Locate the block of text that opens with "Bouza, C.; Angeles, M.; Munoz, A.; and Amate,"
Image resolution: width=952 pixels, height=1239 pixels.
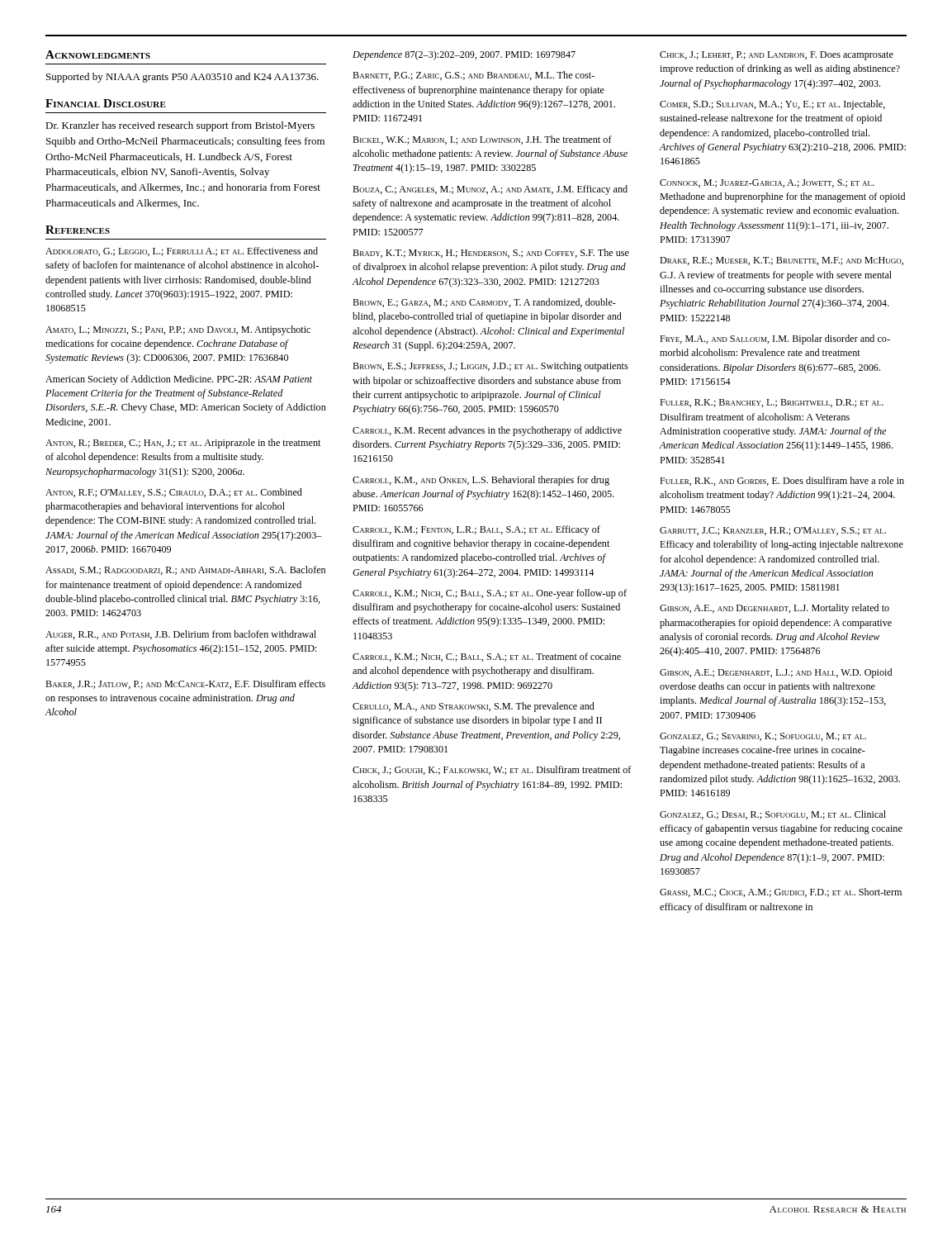[x=490, y=210]
